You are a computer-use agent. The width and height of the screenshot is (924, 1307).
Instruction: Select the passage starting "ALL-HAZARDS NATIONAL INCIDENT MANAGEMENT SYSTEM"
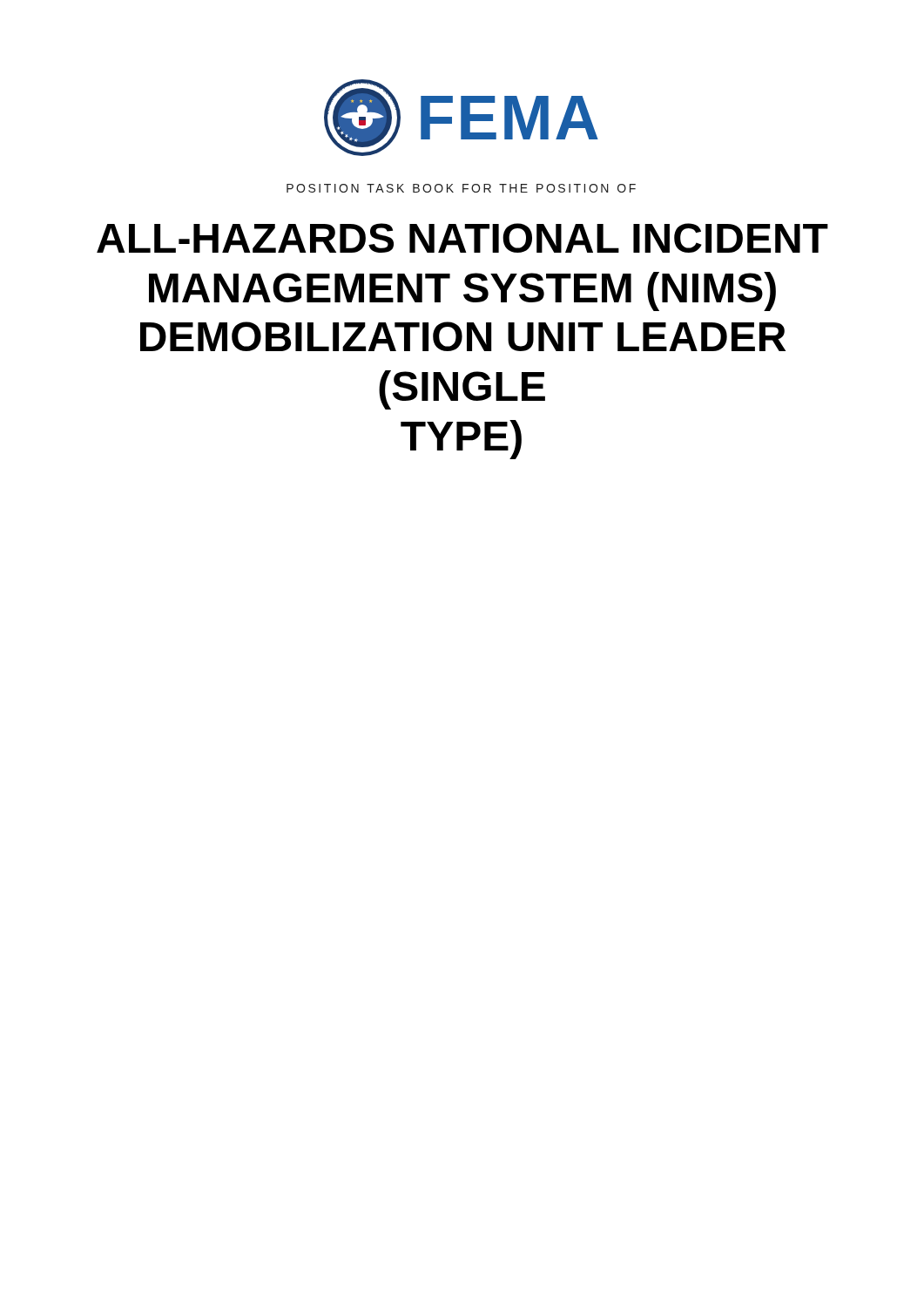[x=462, y=337]
